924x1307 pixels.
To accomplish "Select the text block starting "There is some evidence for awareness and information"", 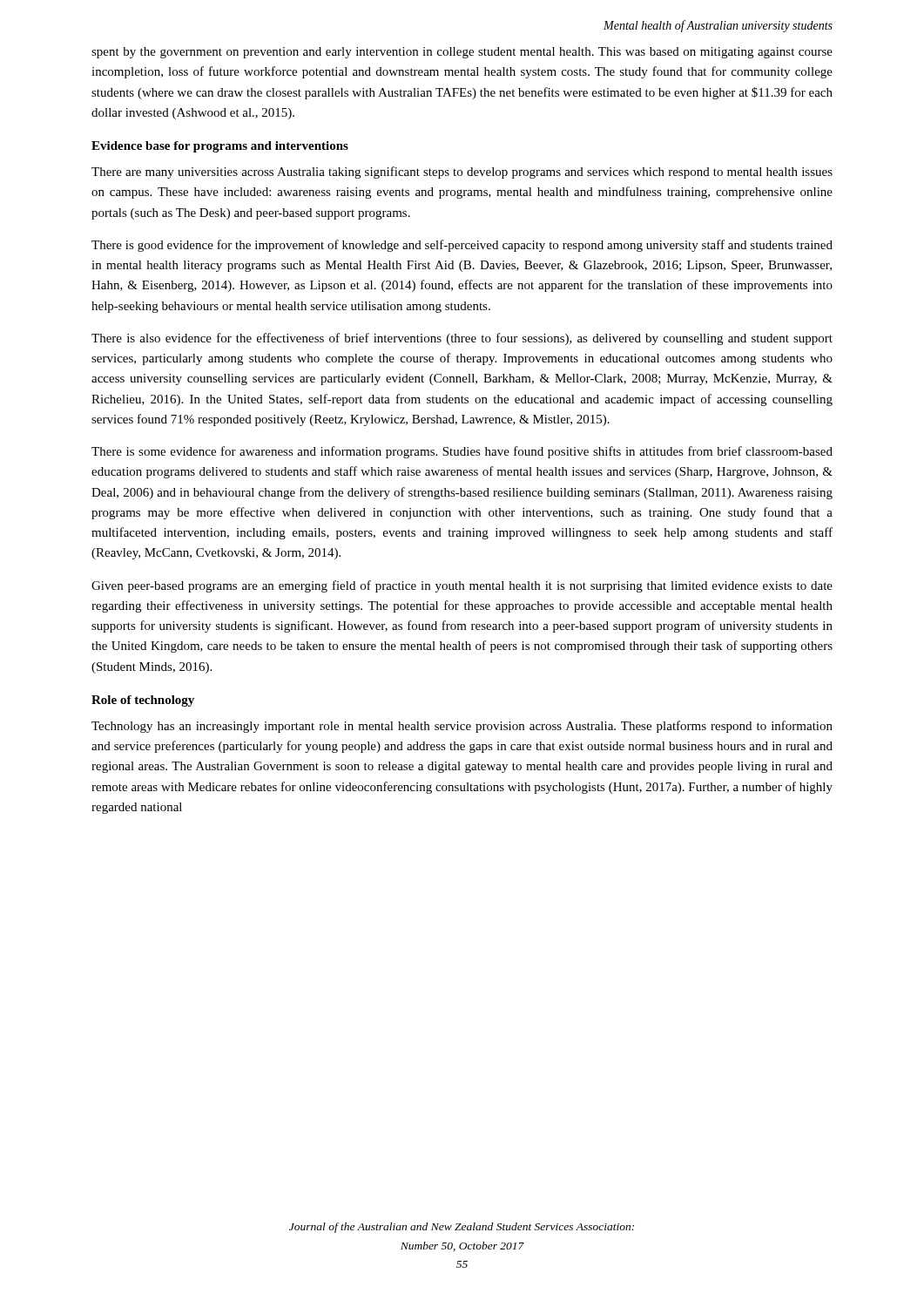I will (462, 503).
